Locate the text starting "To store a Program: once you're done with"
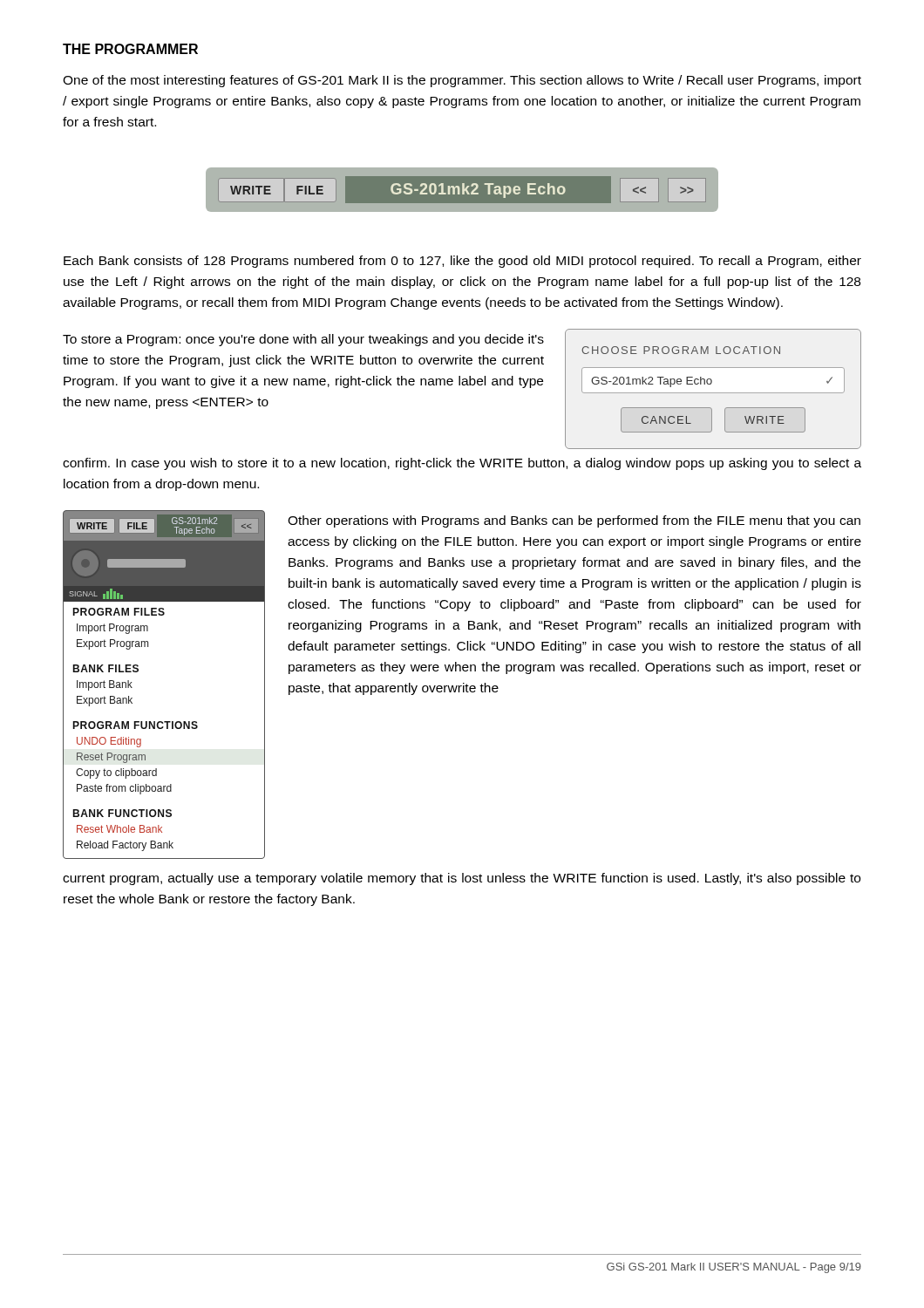Screen dimensions: 1308x924 coord(303,370)
